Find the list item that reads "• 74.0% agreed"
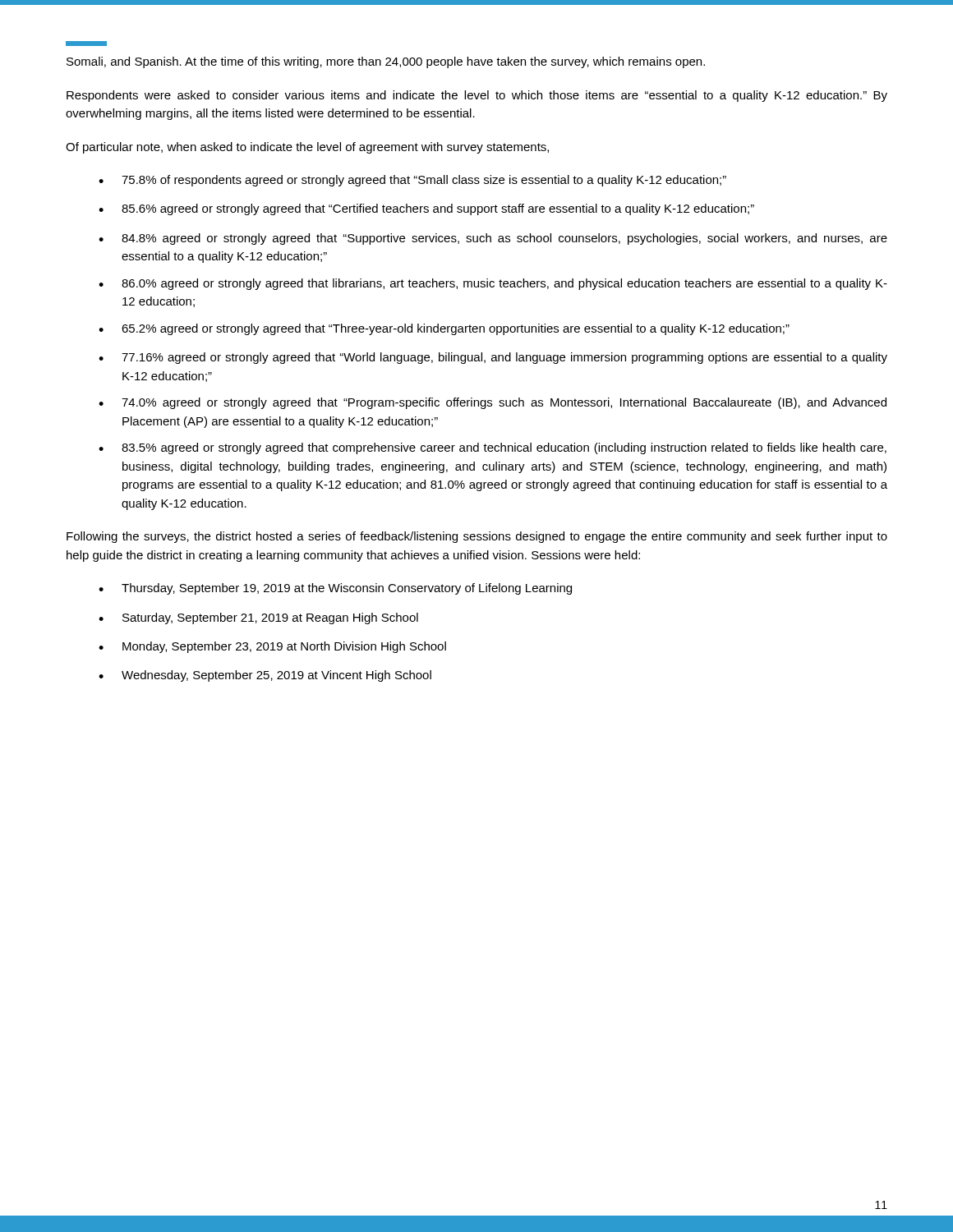This screenshot has height=1232, width=953. tap(493, 412)
